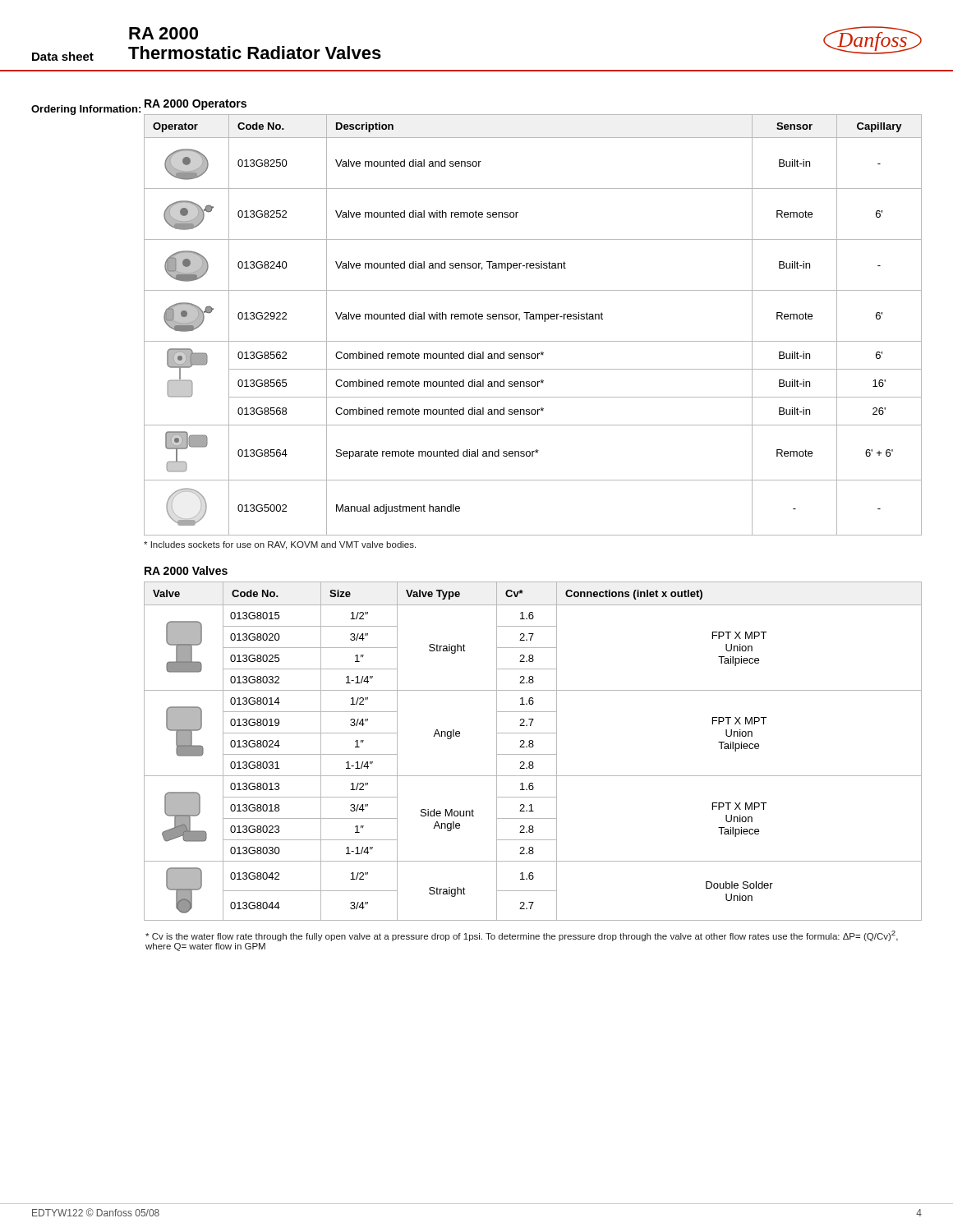Find the text block starting "Cv is the water flow rate"
The image size is (953, 1232).
tap(522, 940)
